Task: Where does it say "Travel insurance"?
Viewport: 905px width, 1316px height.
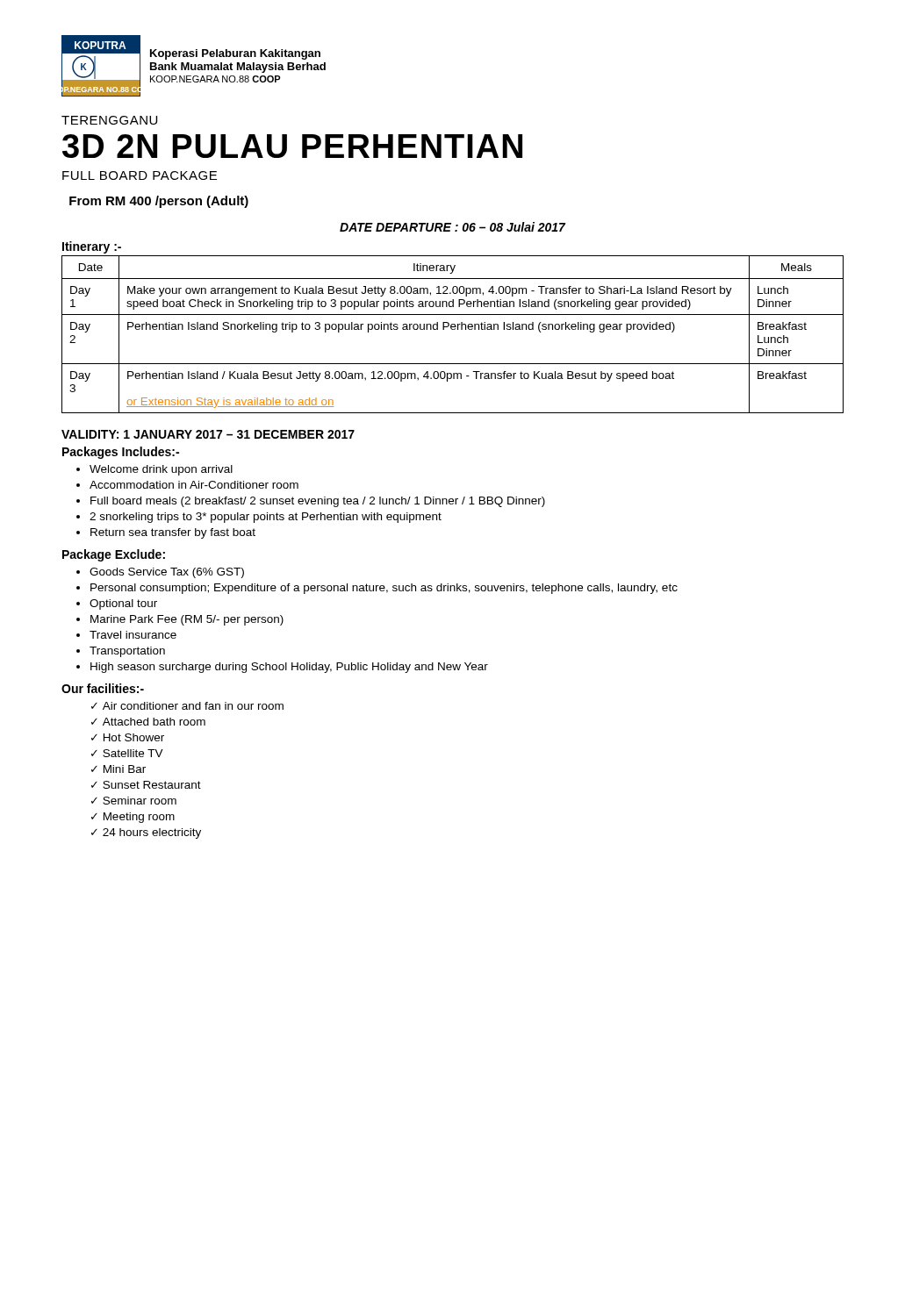Action: point(133,635)
